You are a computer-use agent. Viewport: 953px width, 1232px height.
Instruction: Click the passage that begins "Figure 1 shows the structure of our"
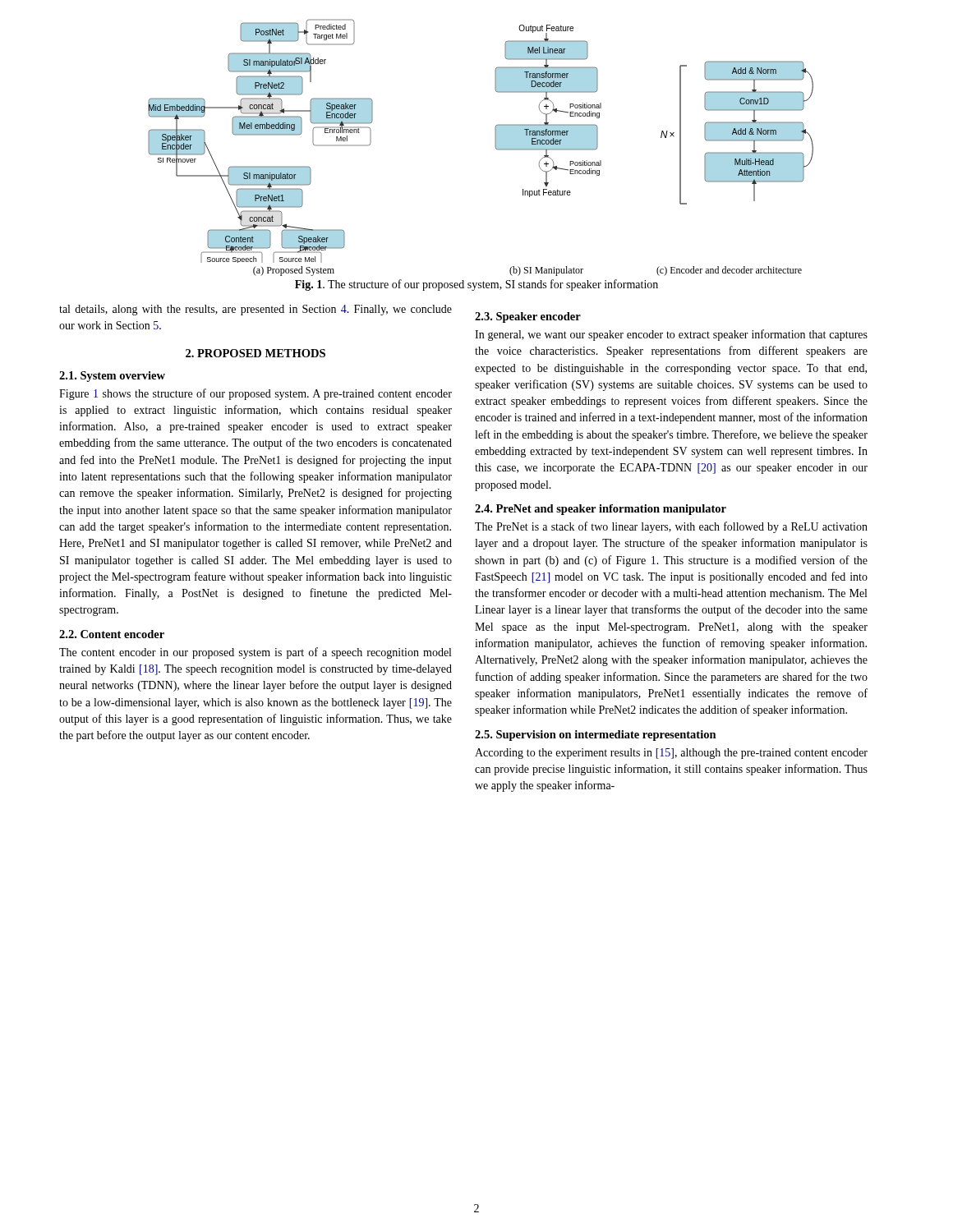coord(255,502)
